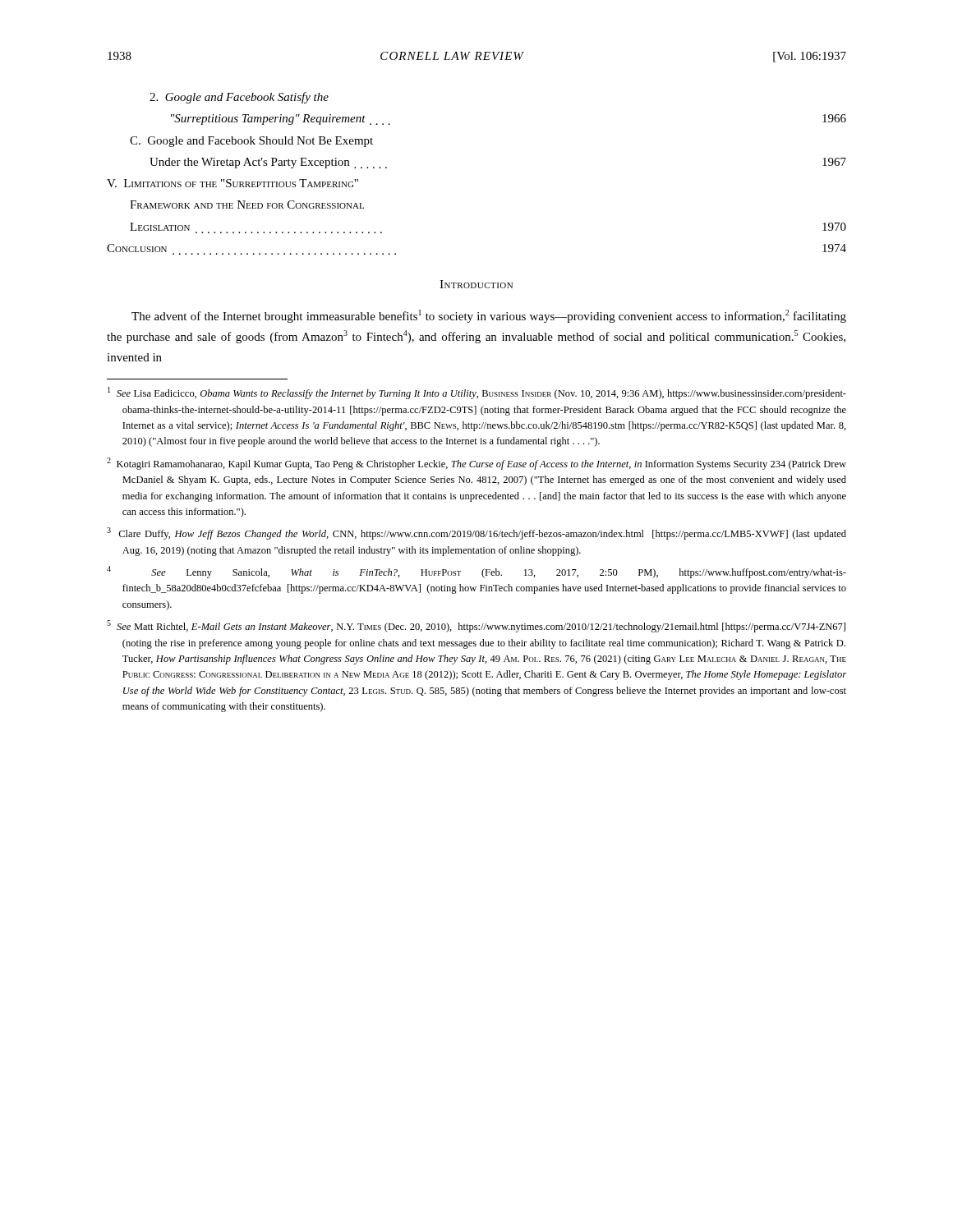Locate the block of text that opens with "2 Kotagiri Ramamohanarao,"
This screenshot has width=953, height=1232.
(x=476, y=487)
